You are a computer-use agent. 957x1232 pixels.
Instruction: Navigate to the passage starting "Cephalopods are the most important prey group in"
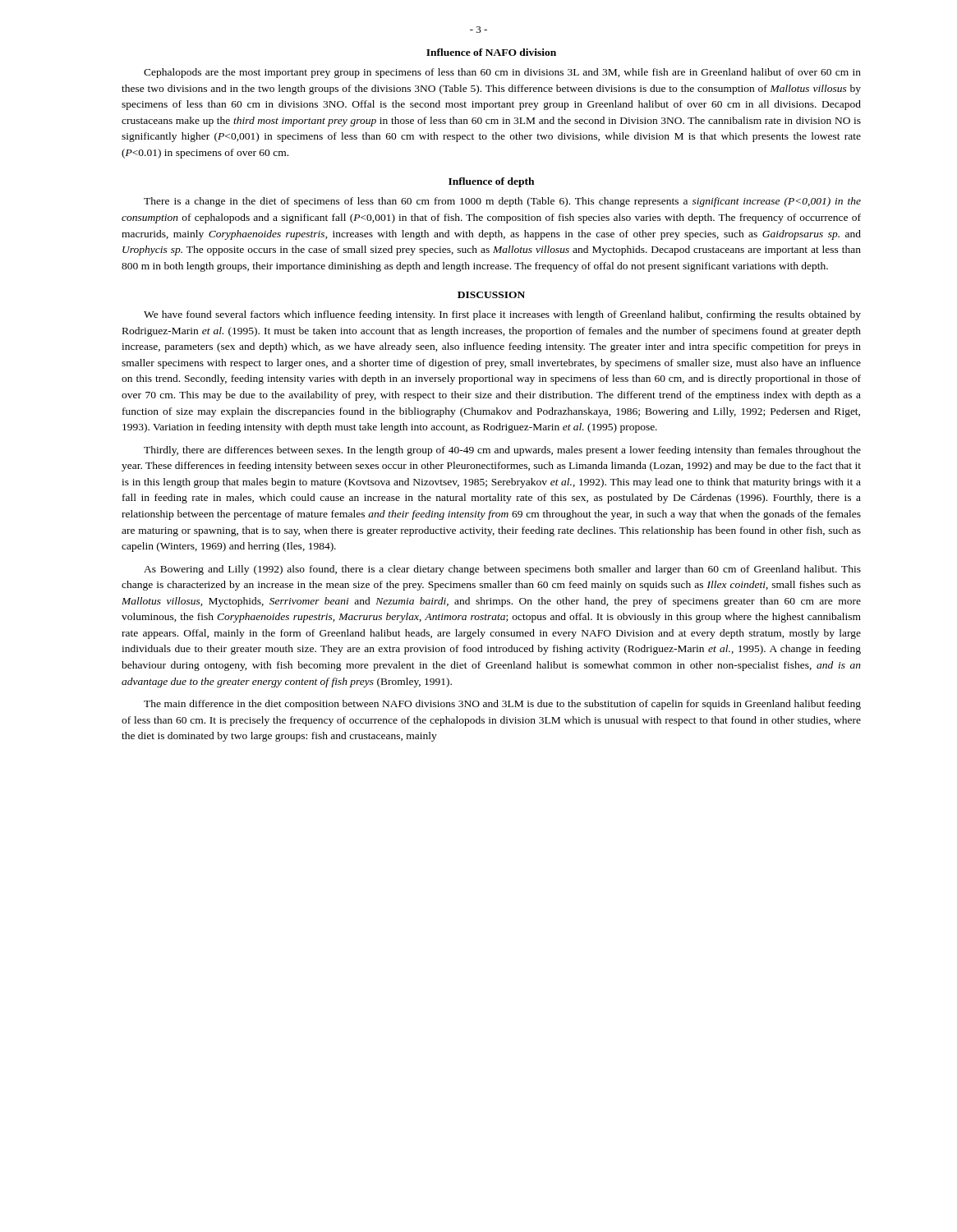(x=491, y=112)
